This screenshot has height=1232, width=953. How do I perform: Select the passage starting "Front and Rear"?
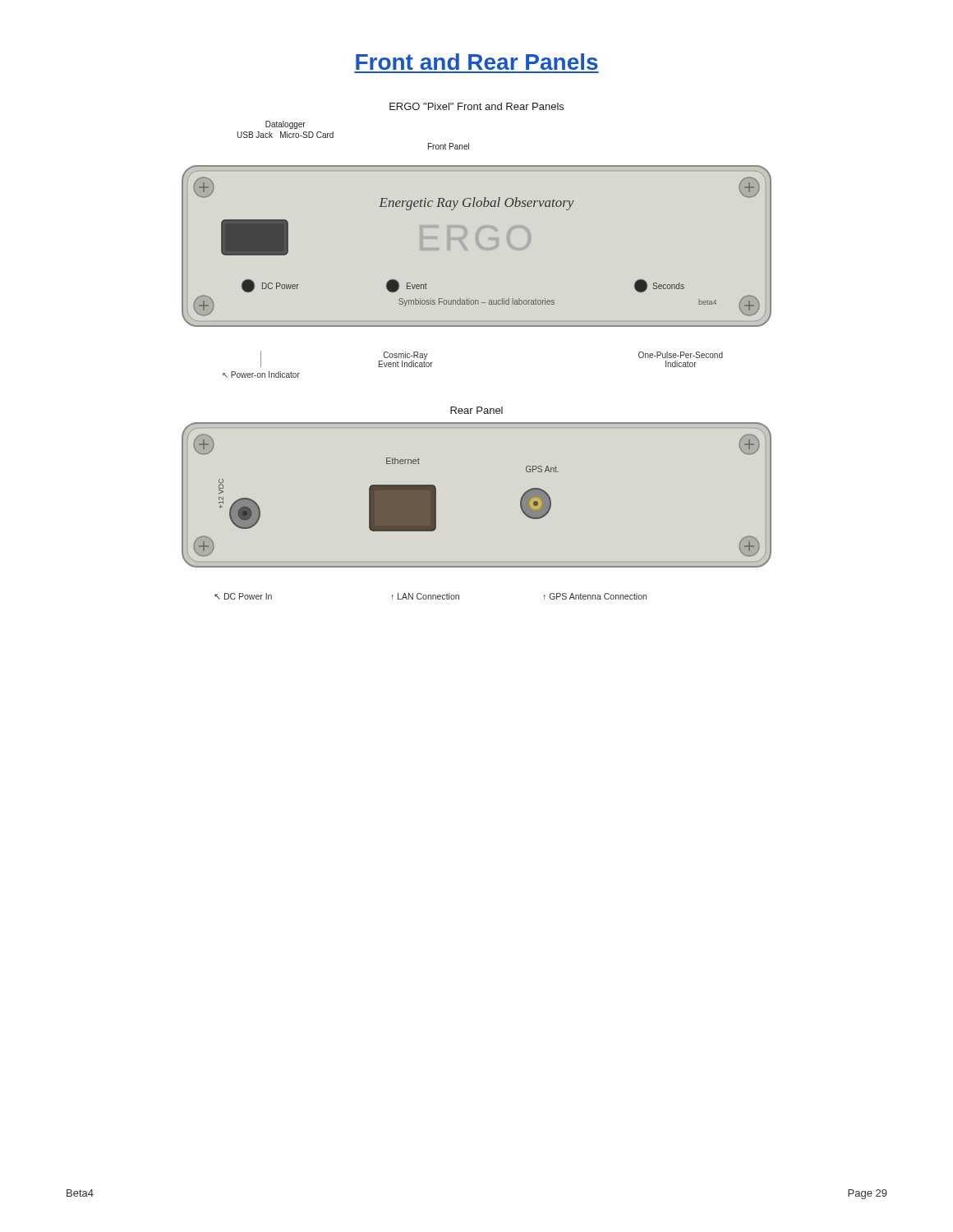(476, 62)
